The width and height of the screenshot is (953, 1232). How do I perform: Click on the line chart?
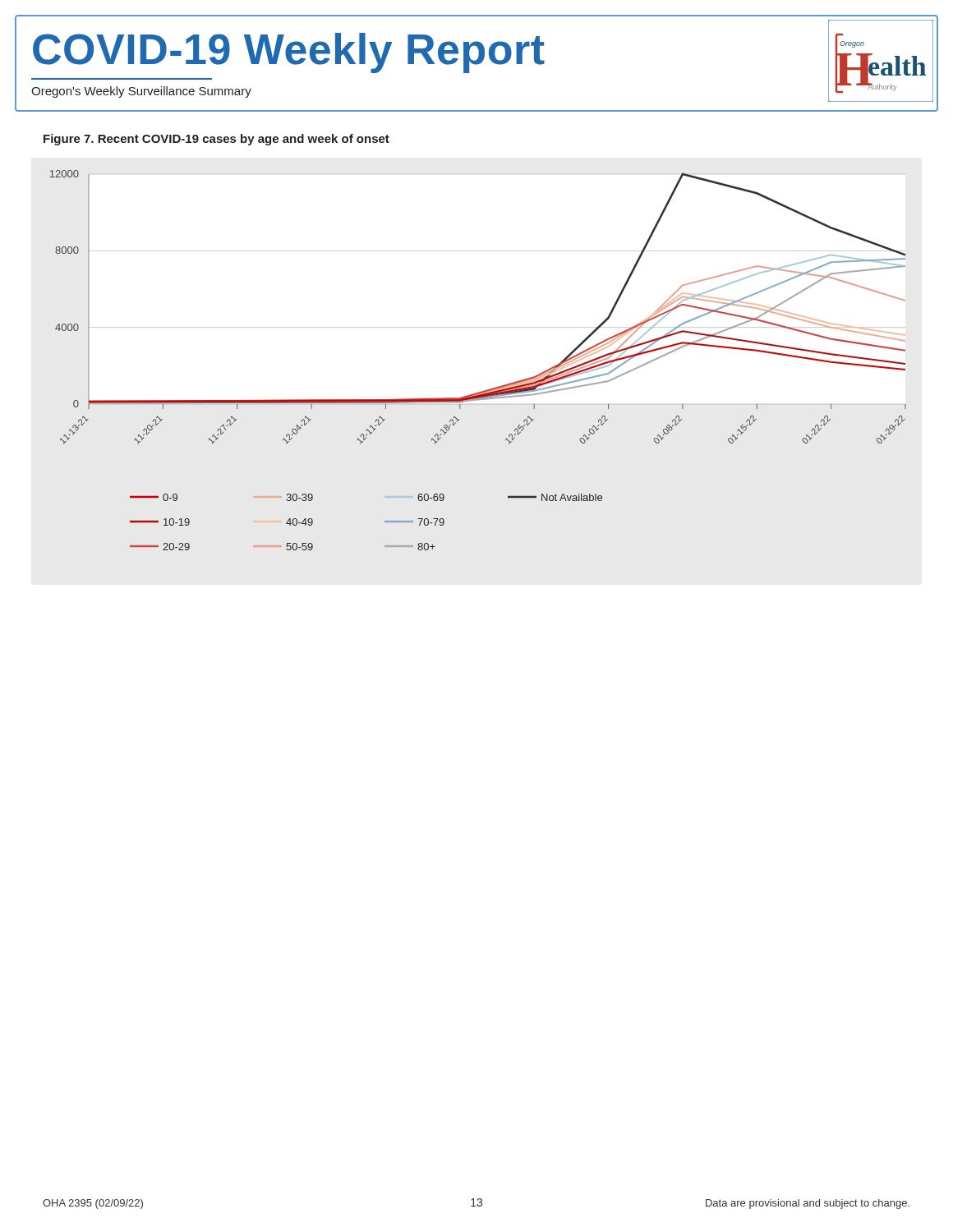tap(476, 371)
